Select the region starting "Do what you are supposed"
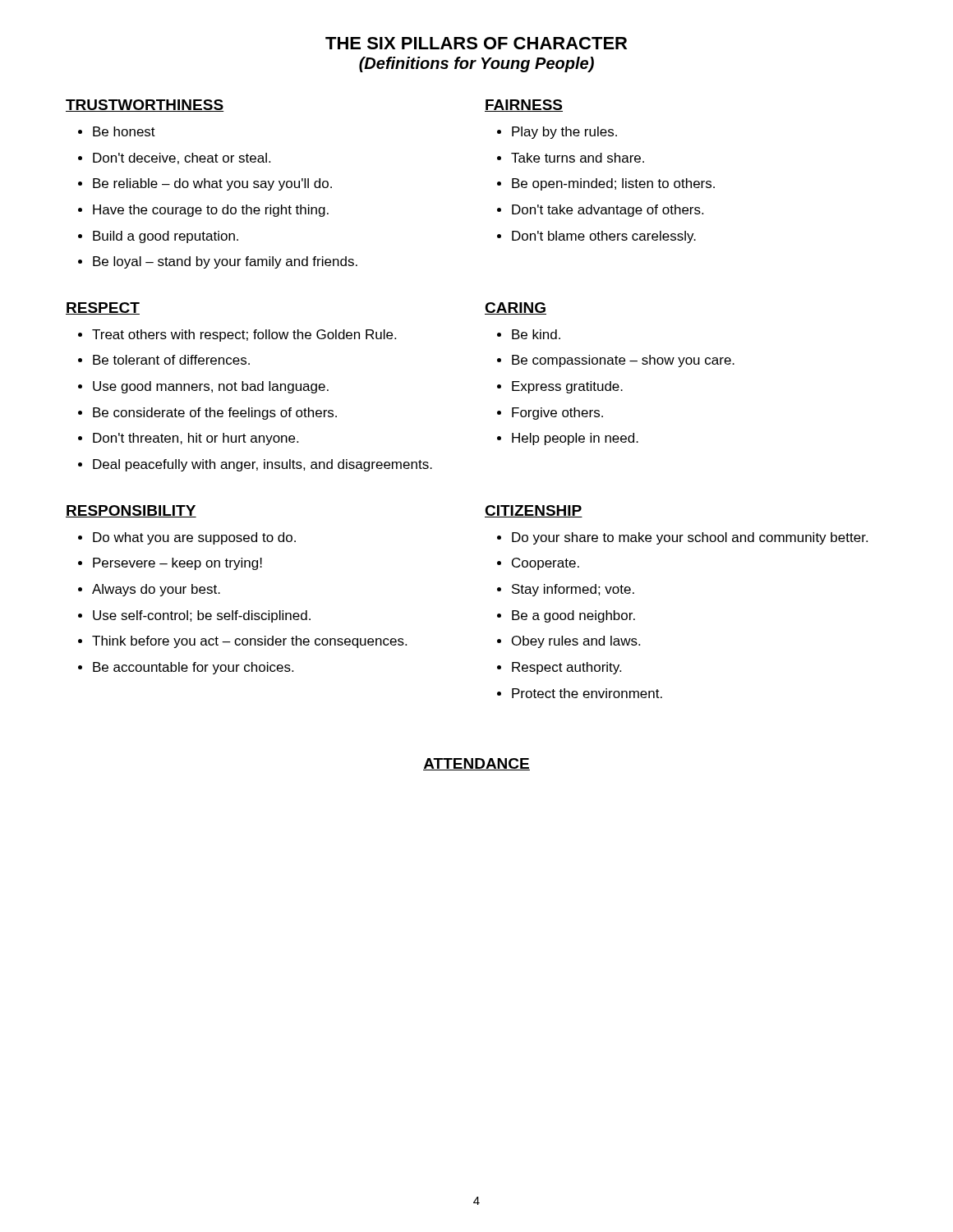 point(195,537)
